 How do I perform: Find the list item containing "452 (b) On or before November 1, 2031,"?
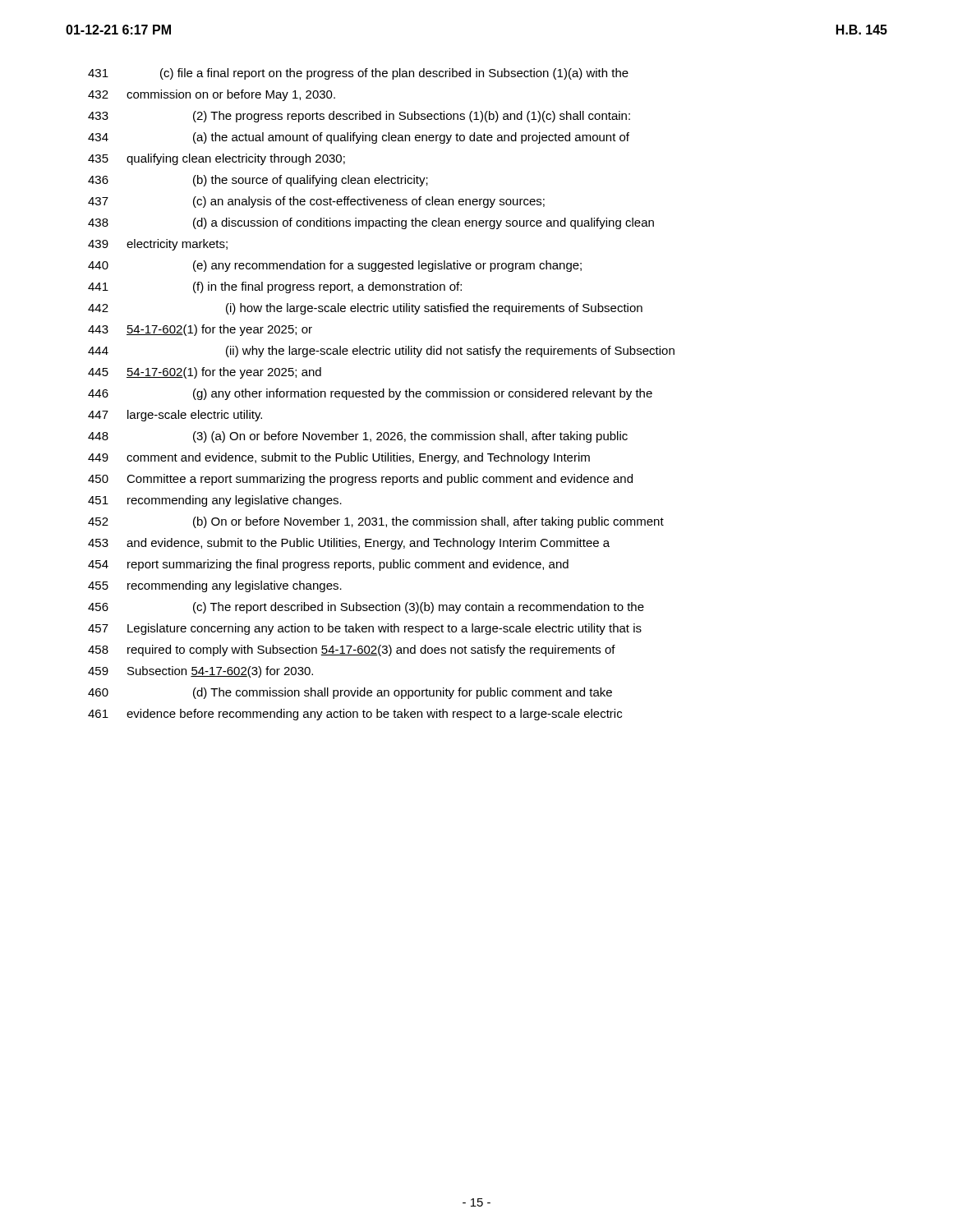tap(476, 522)
